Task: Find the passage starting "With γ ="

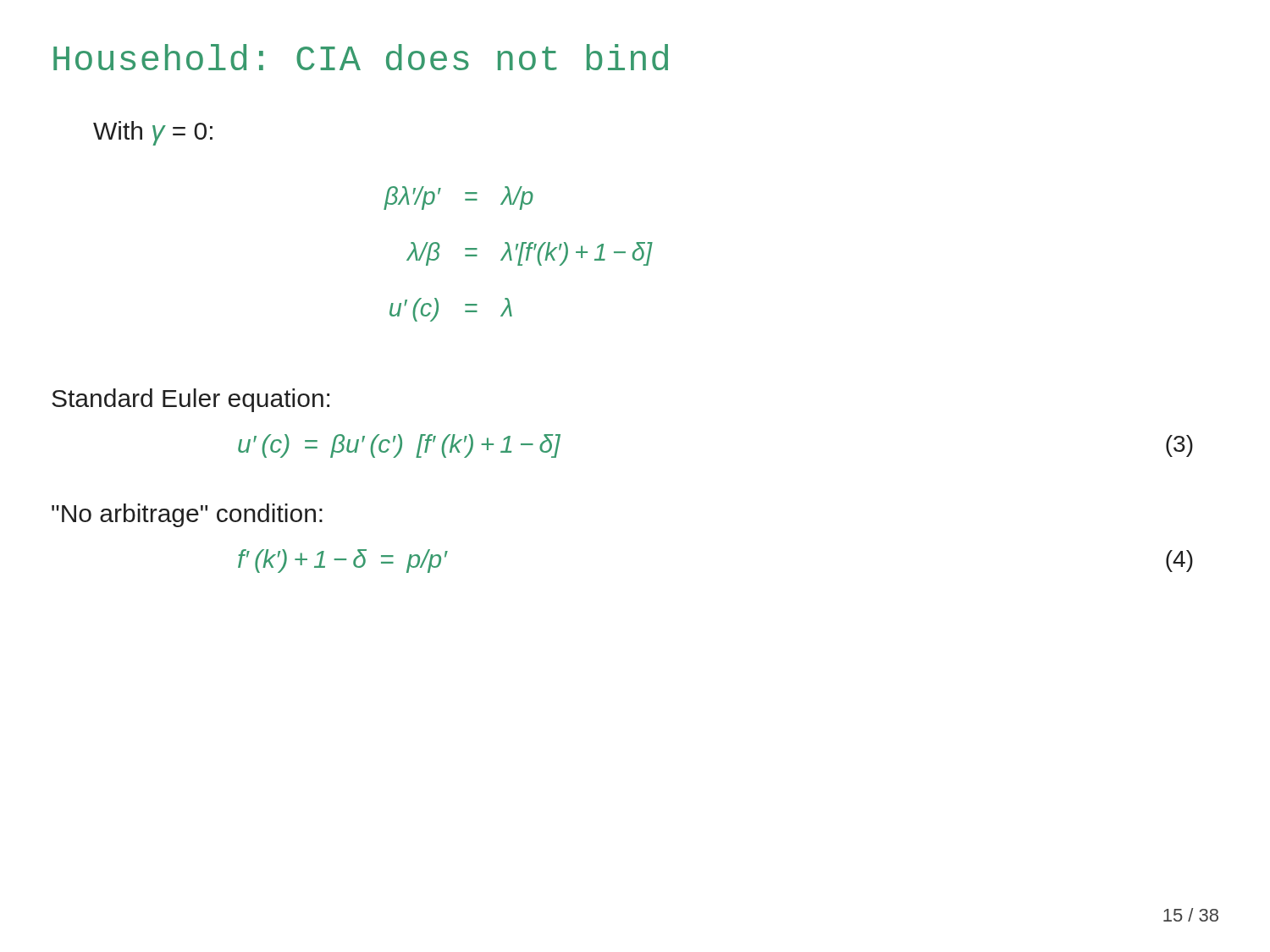Action: (x=154, y=130)
